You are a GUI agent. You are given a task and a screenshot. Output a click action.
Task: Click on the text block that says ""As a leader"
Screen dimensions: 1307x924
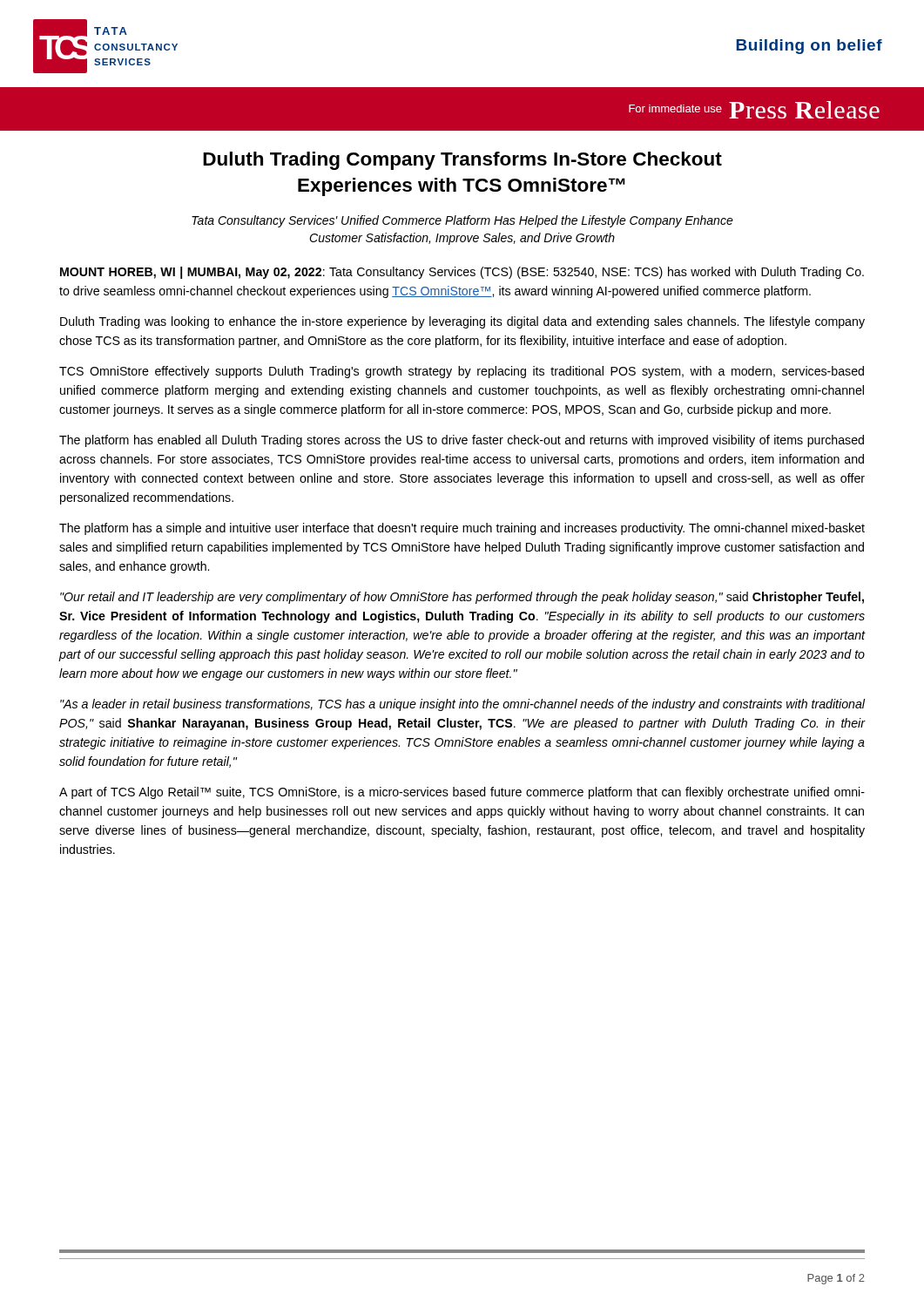[462, 733]
